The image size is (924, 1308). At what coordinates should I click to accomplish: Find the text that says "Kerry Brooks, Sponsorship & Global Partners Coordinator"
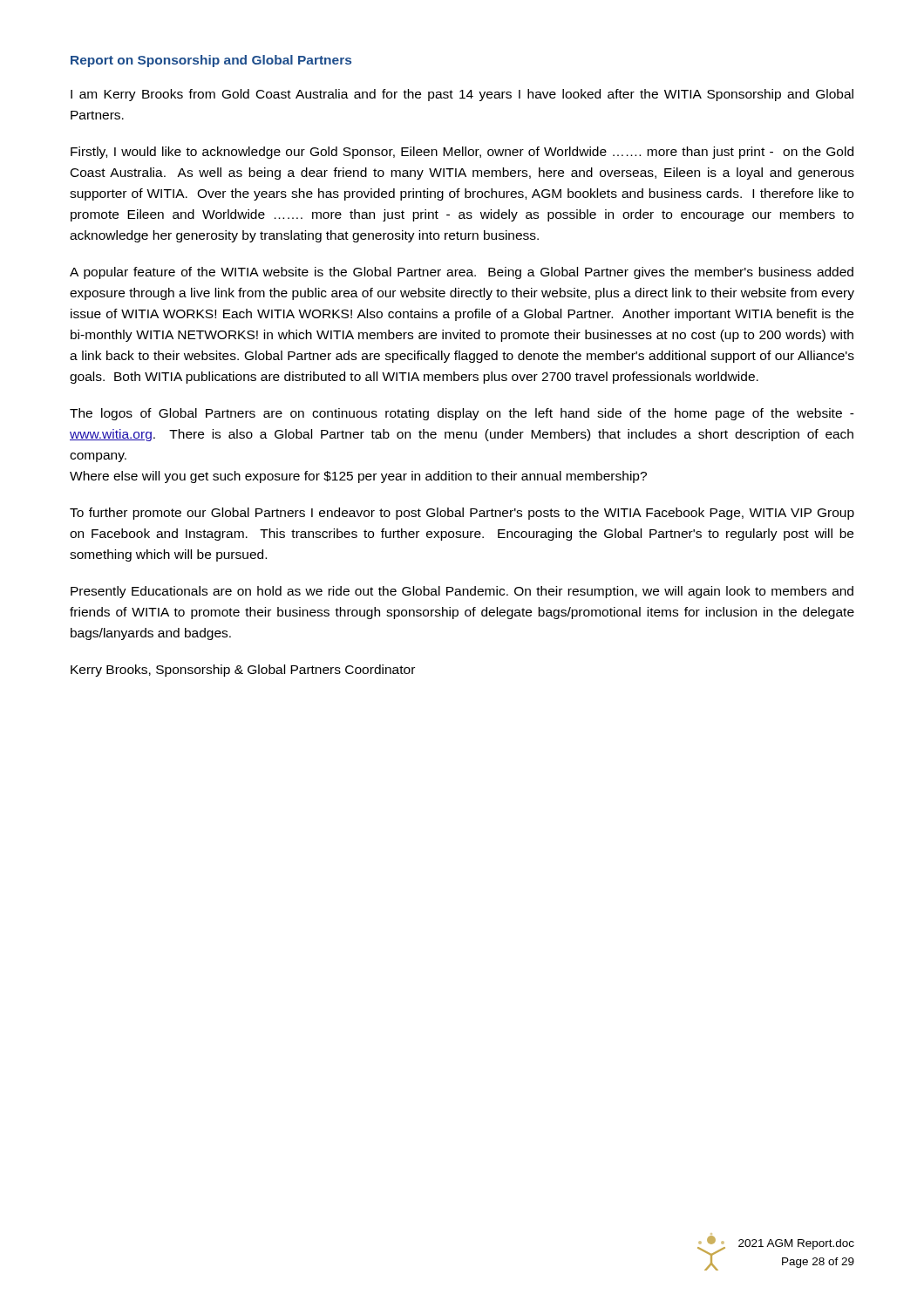tap(242, 670)
